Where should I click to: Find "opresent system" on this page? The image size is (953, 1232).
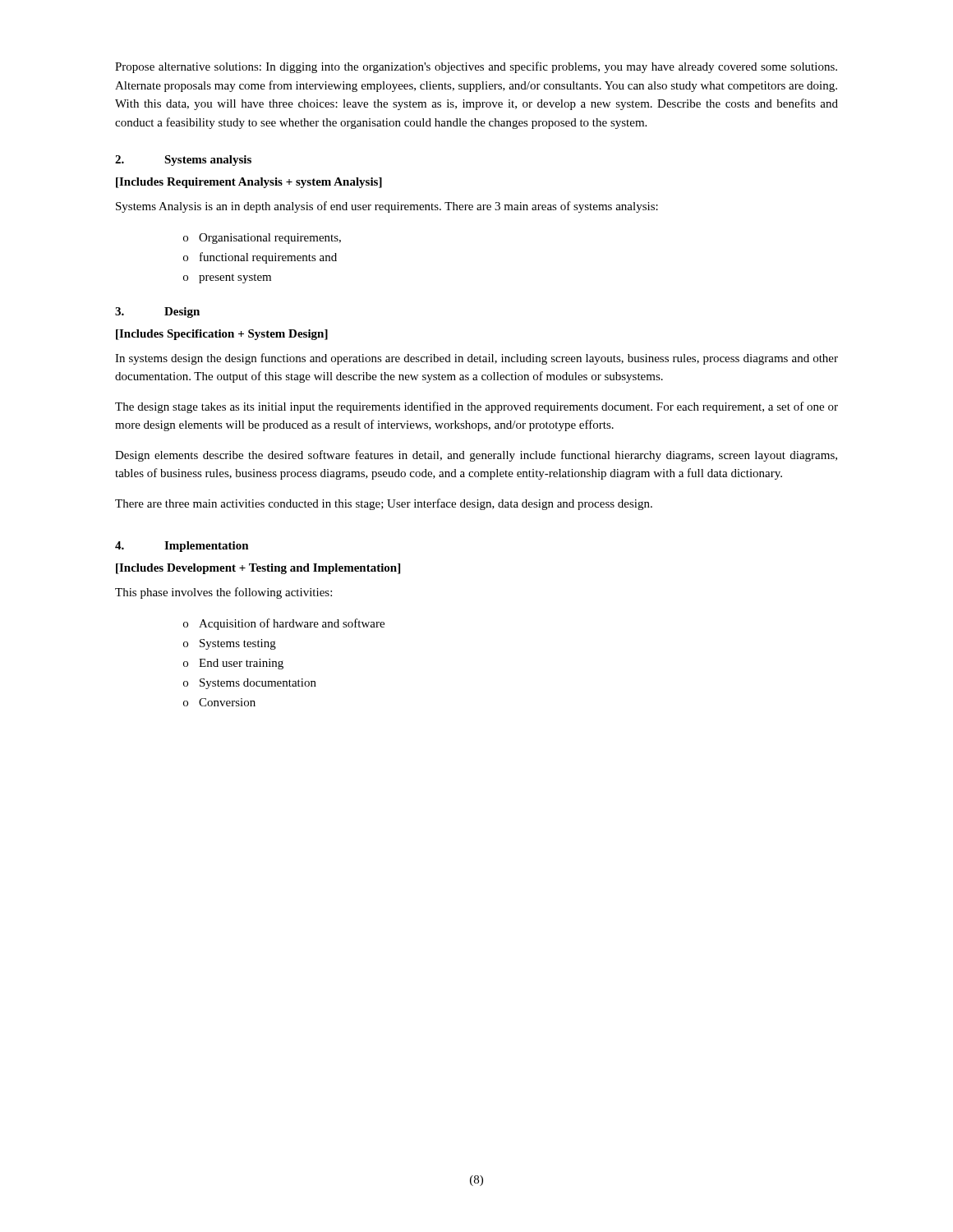coord(226,276)
